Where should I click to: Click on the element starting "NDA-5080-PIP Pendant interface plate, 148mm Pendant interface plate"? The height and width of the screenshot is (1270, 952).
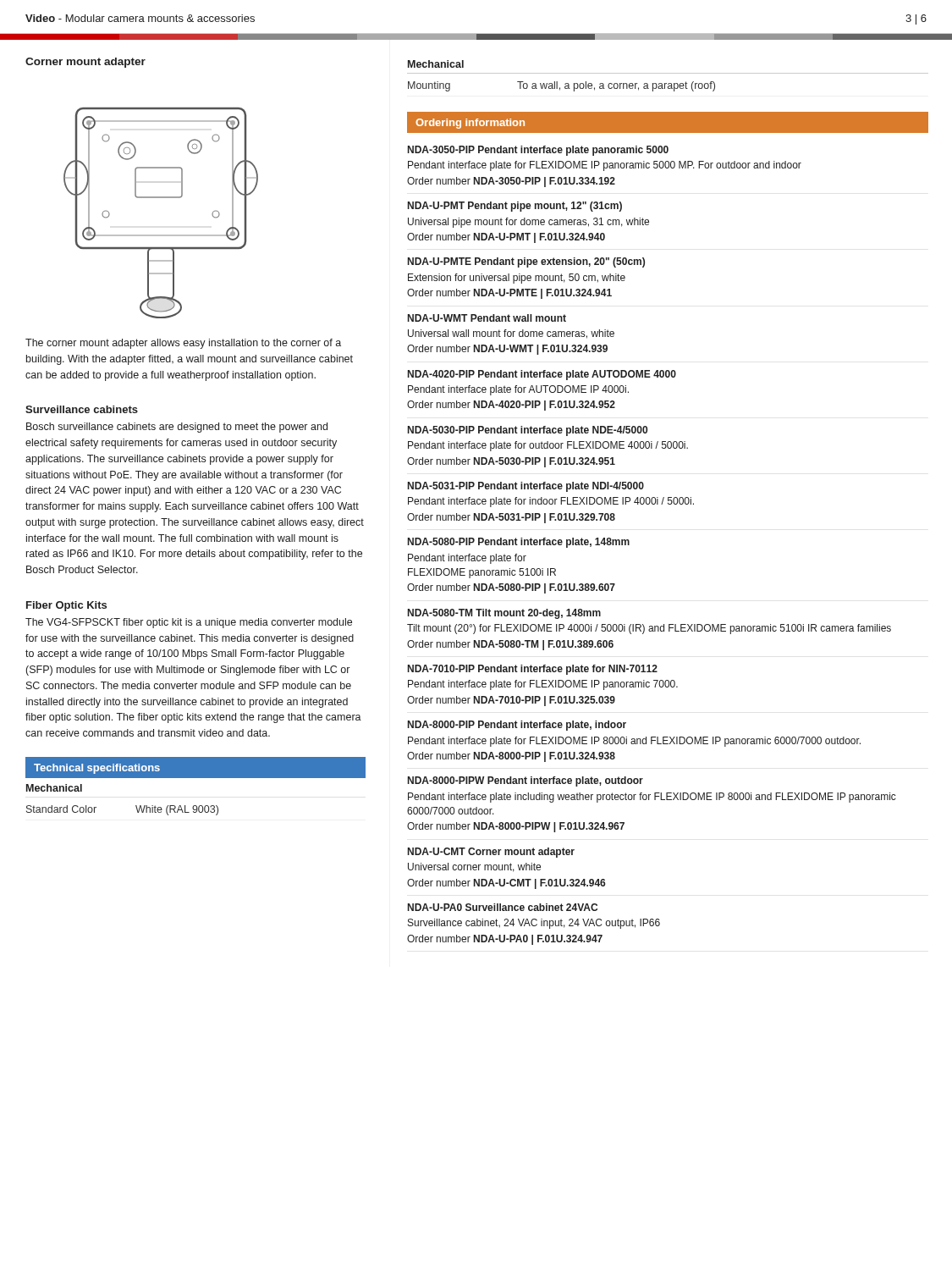pyautogui.click(x=519, y=543)
